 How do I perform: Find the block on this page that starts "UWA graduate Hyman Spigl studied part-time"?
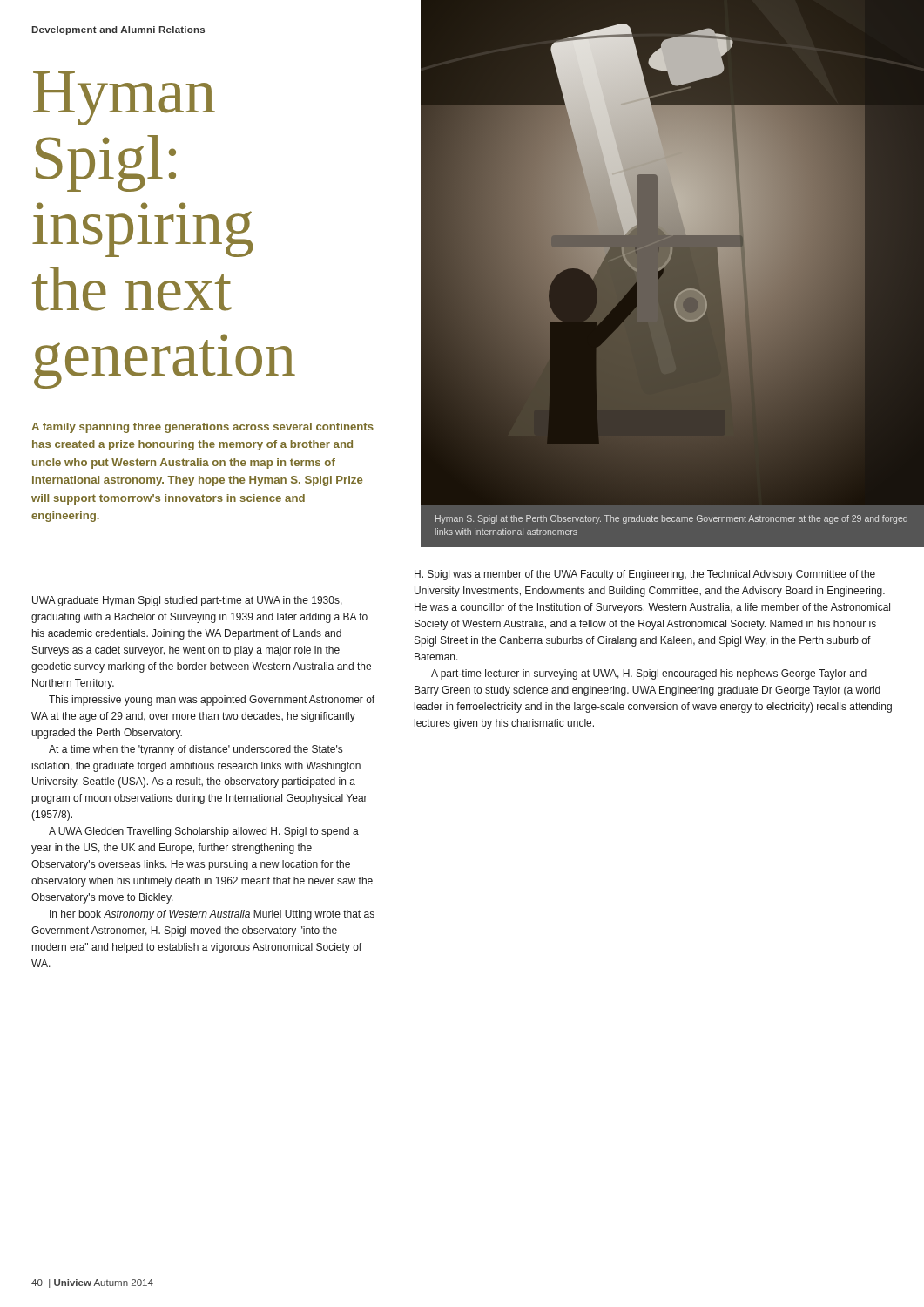(203, 782)
